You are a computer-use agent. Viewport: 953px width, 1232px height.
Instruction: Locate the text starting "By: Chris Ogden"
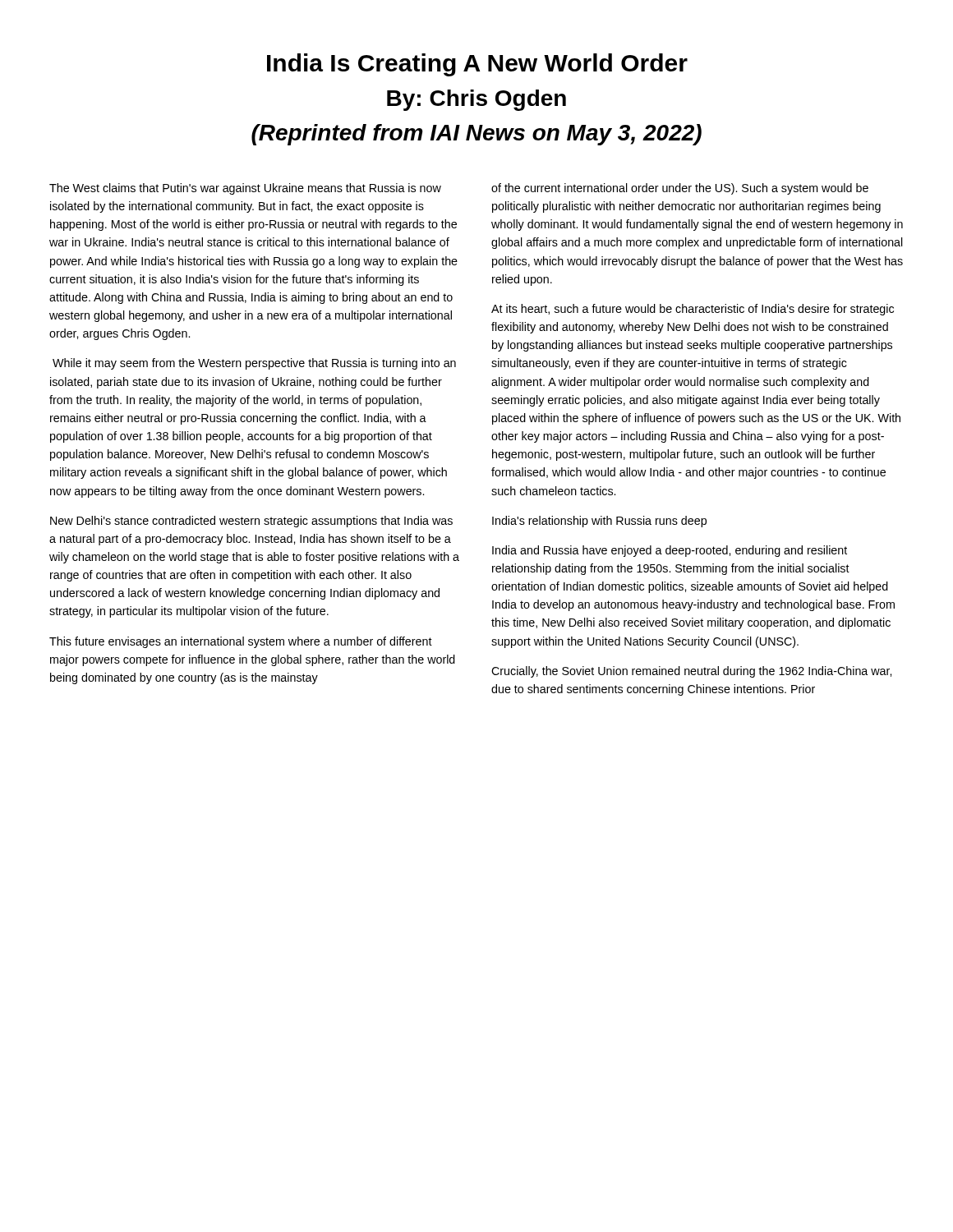(476, 98)
